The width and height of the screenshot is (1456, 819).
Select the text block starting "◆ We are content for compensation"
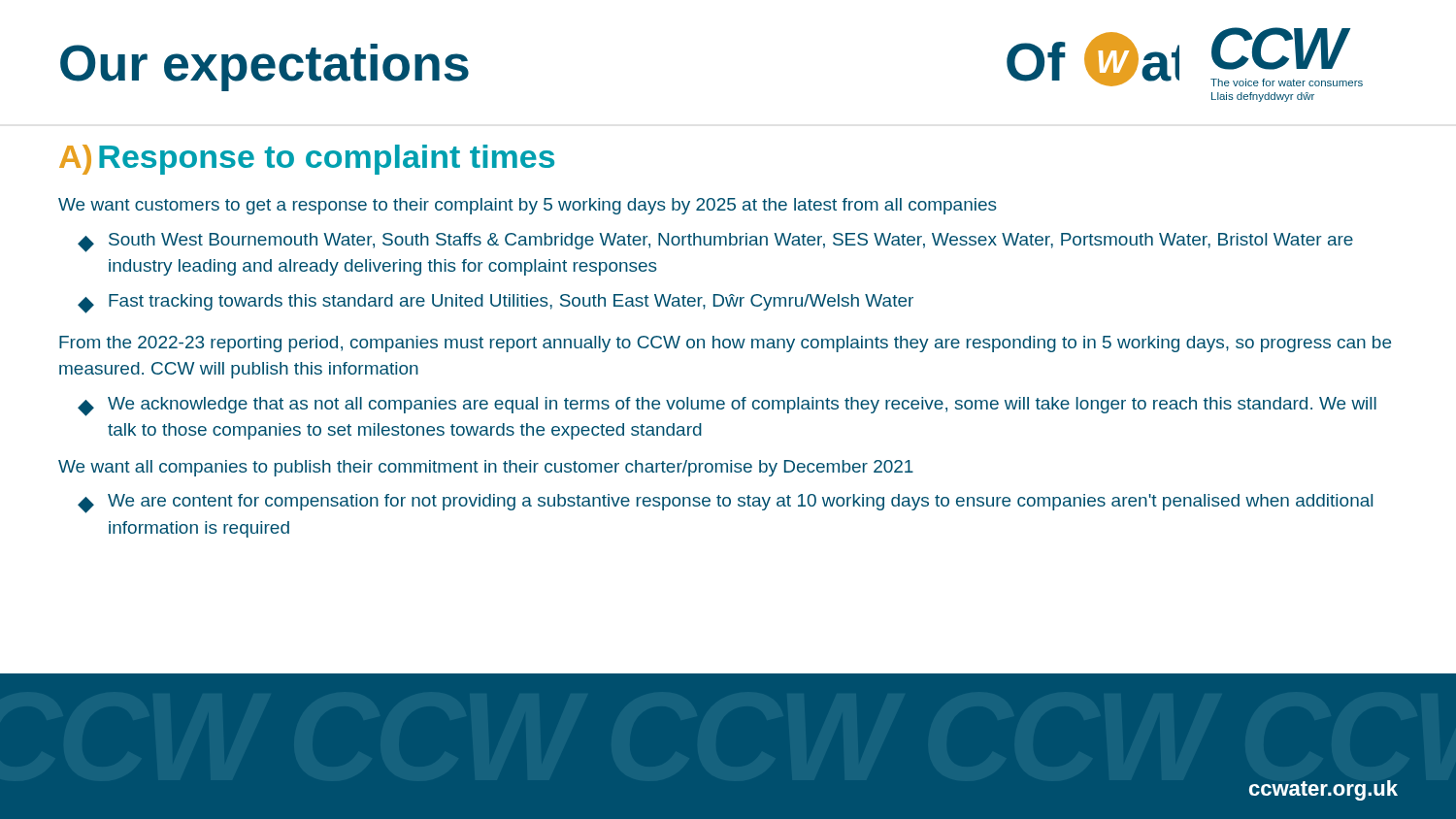pyautogui.click(x=738, y=514)
